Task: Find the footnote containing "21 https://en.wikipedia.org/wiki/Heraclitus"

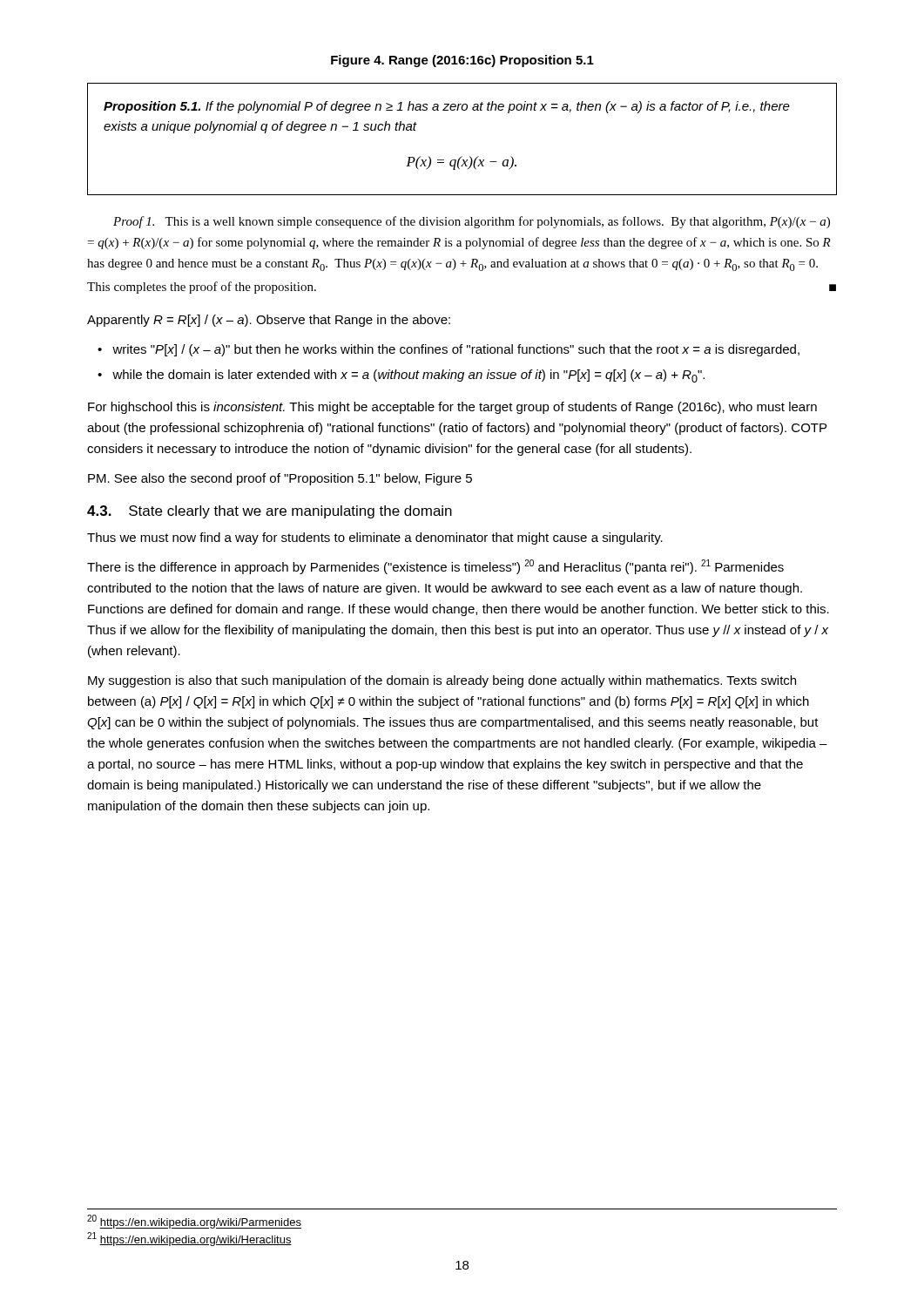Action: [x=189, y=1238]
